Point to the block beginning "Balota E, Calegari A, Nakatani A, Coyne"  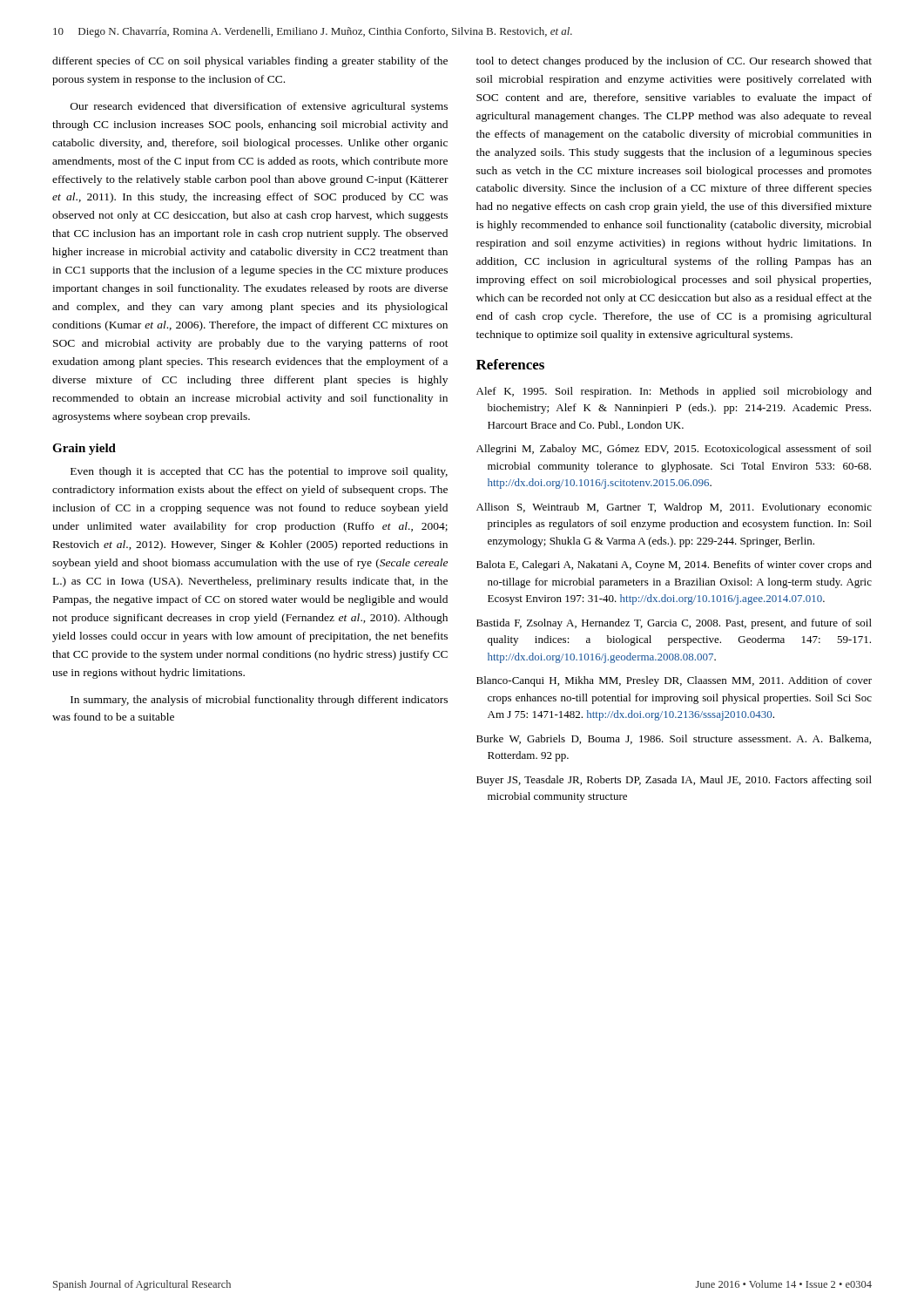point(674,581)
